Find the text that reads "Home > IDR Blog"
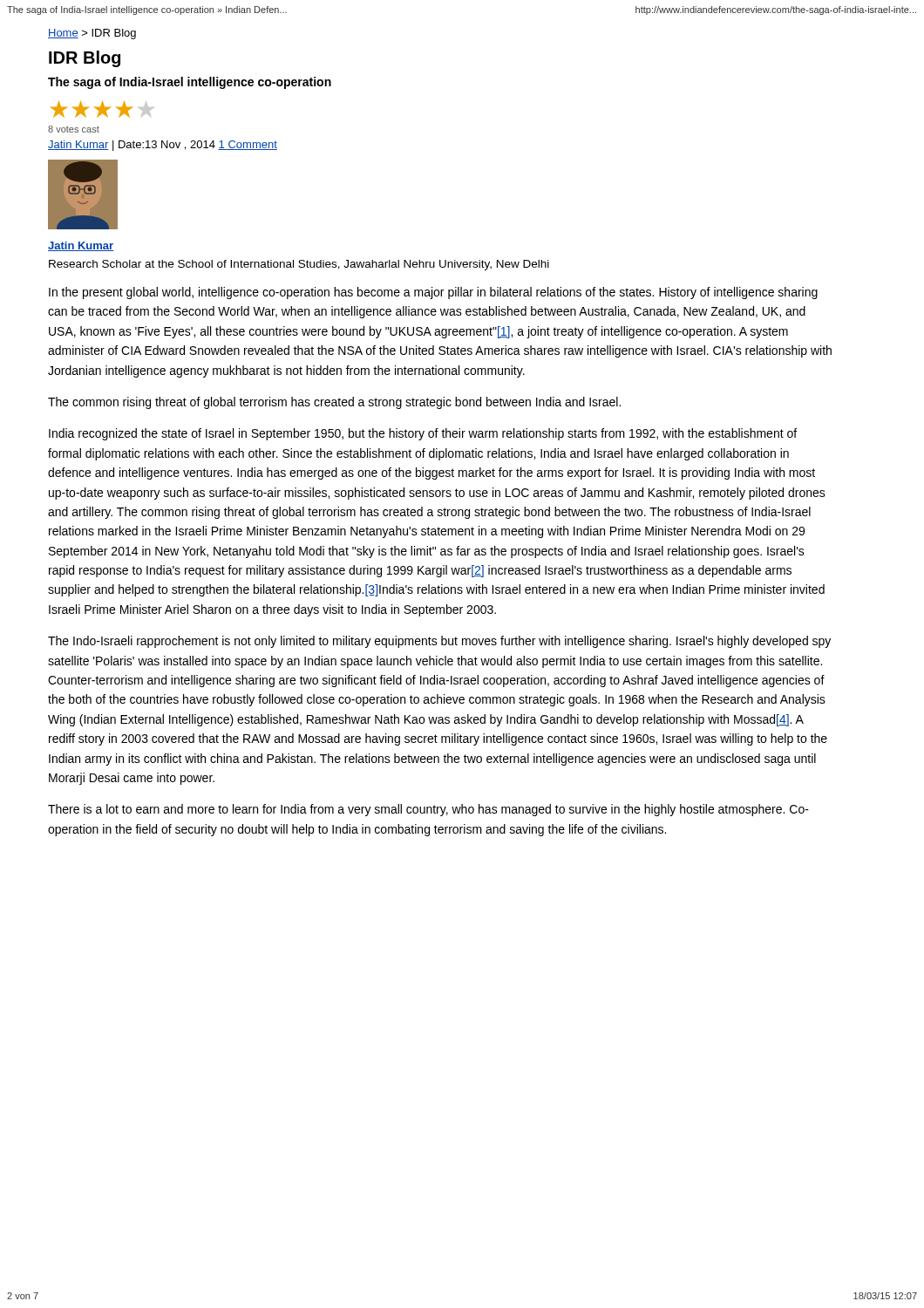Screen dimensions: 1308x924 click(92, 33)
